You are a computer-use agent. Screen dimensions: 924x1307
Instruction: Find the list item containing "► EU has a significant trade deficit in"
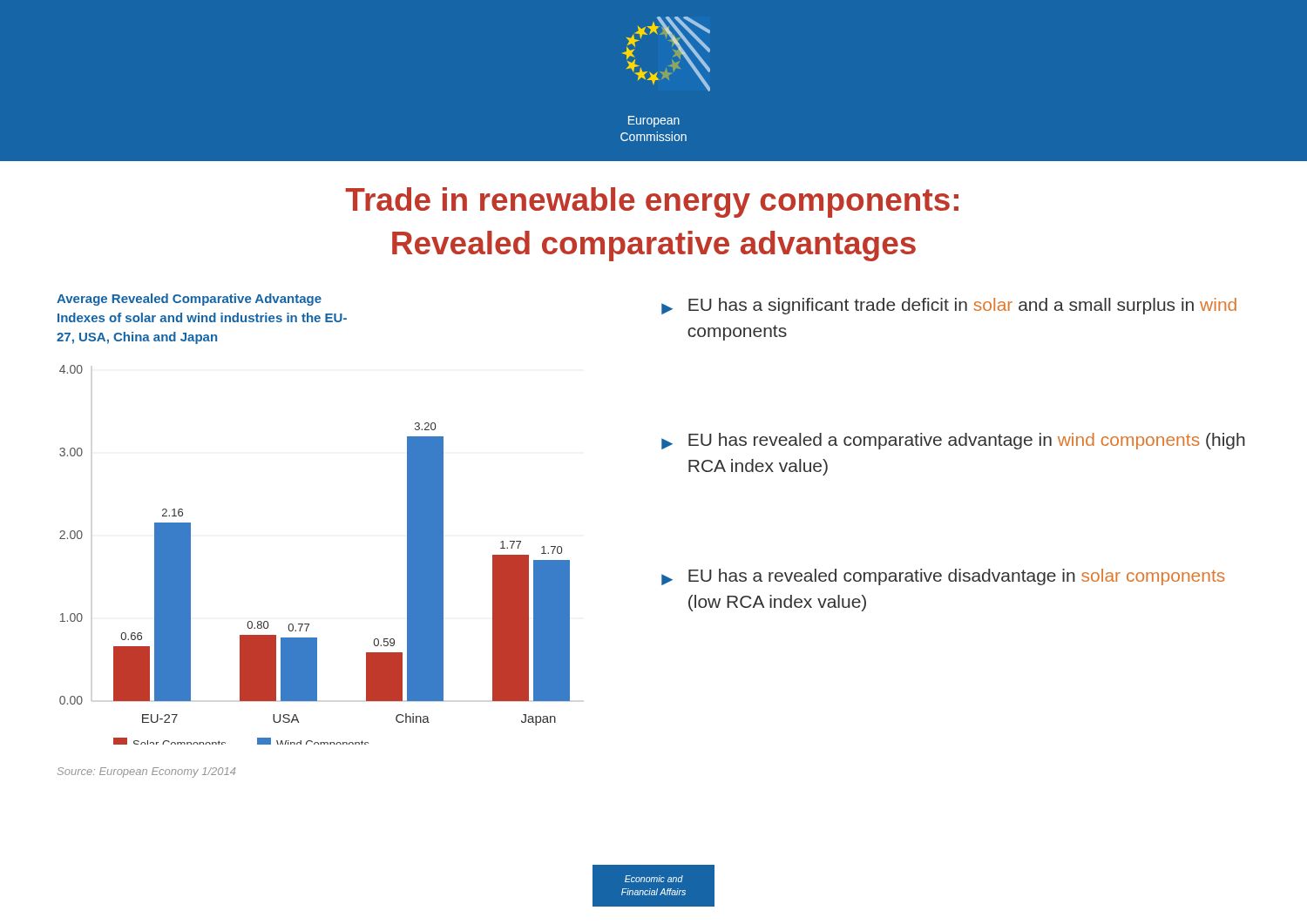tap(958, 318)
